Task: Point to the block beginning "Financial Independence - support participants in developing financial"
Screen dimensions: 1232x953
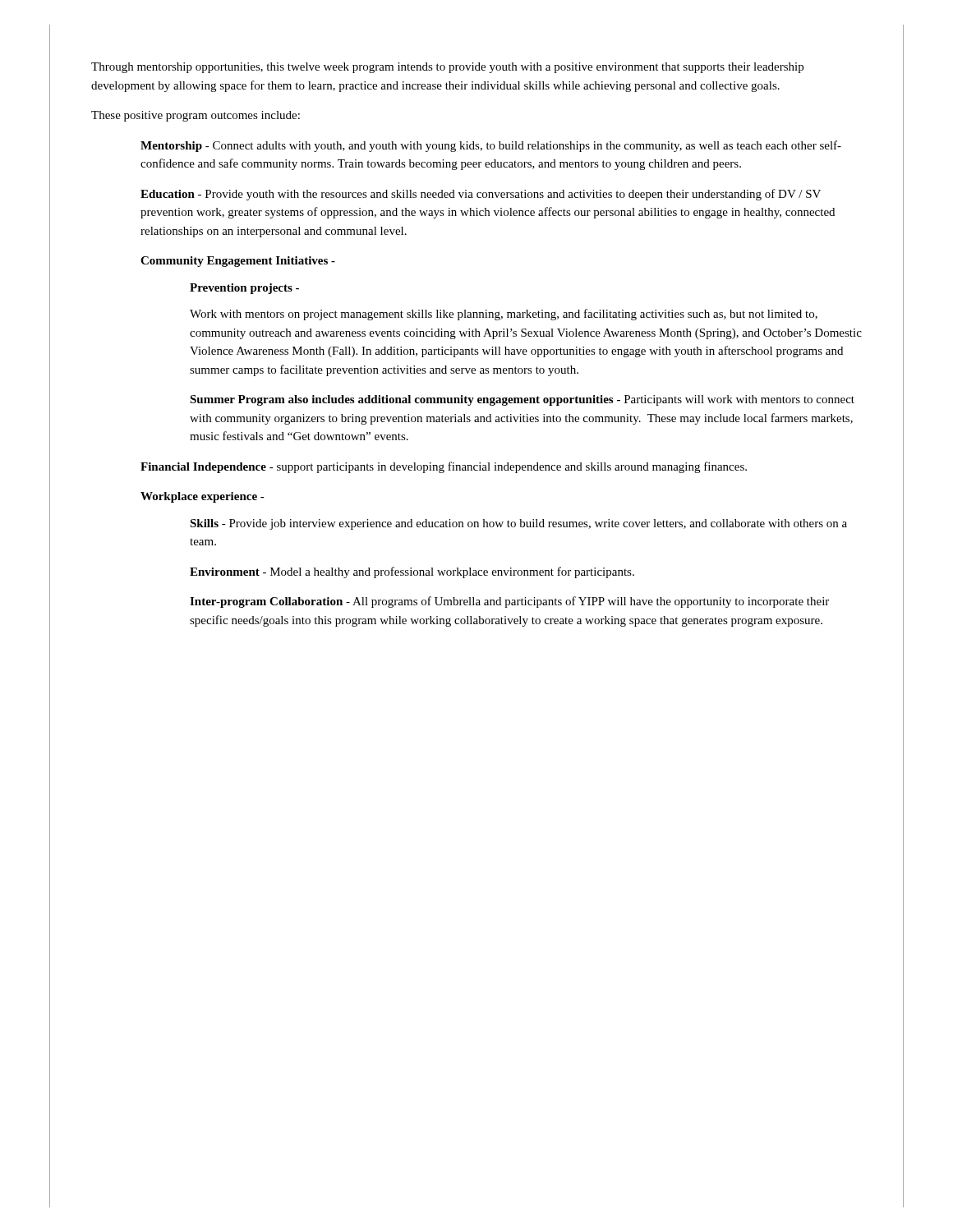Action: tap(444, 466)
